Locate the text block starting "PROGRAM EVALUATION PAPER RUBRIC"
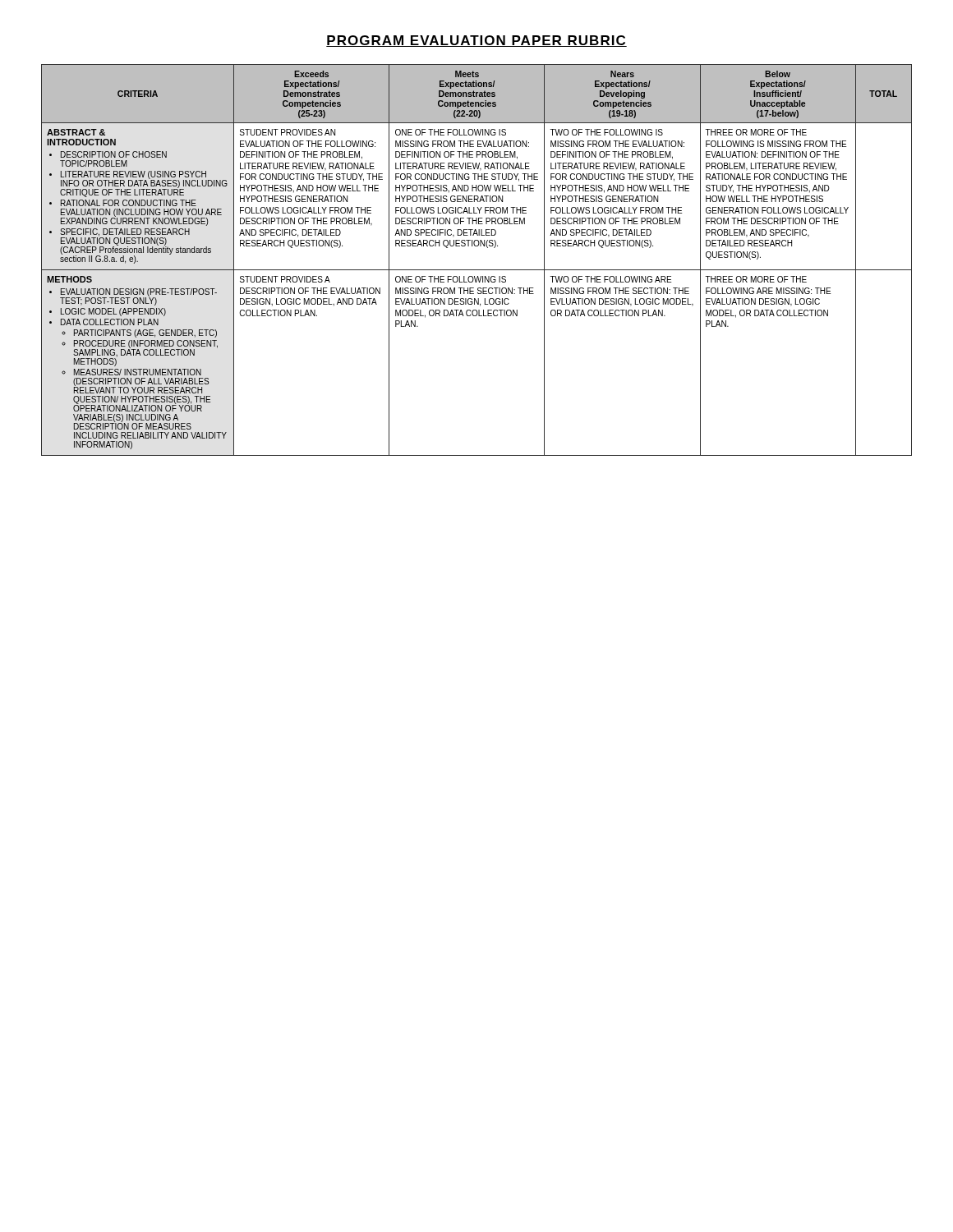Image resolution: width=953 pixels, height=1232 pixels. tap(476, 41)
